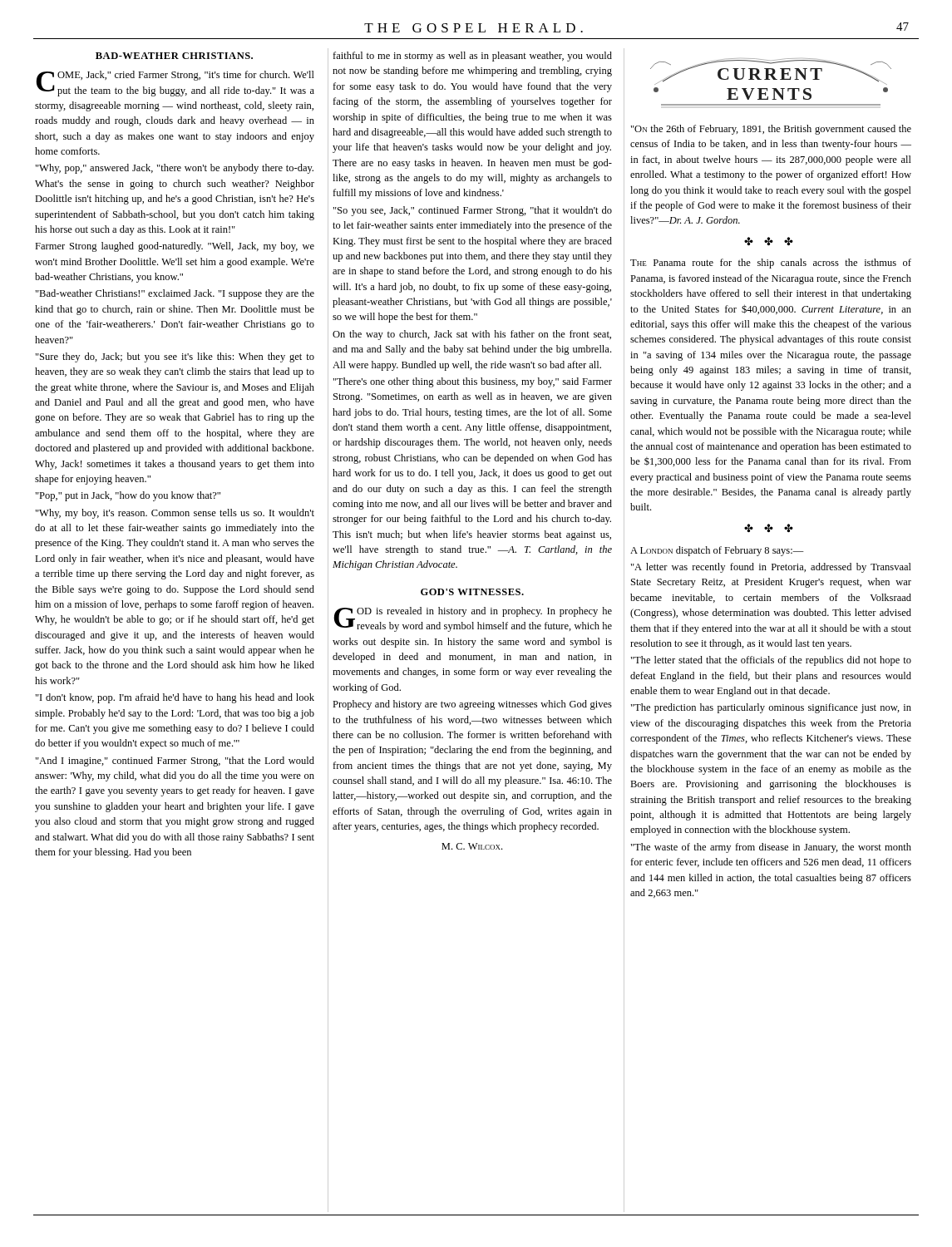952x1247 pixels.
Task: Select the text starting "GOD'S WITNESSES."
Action: (x=472, y=592)
